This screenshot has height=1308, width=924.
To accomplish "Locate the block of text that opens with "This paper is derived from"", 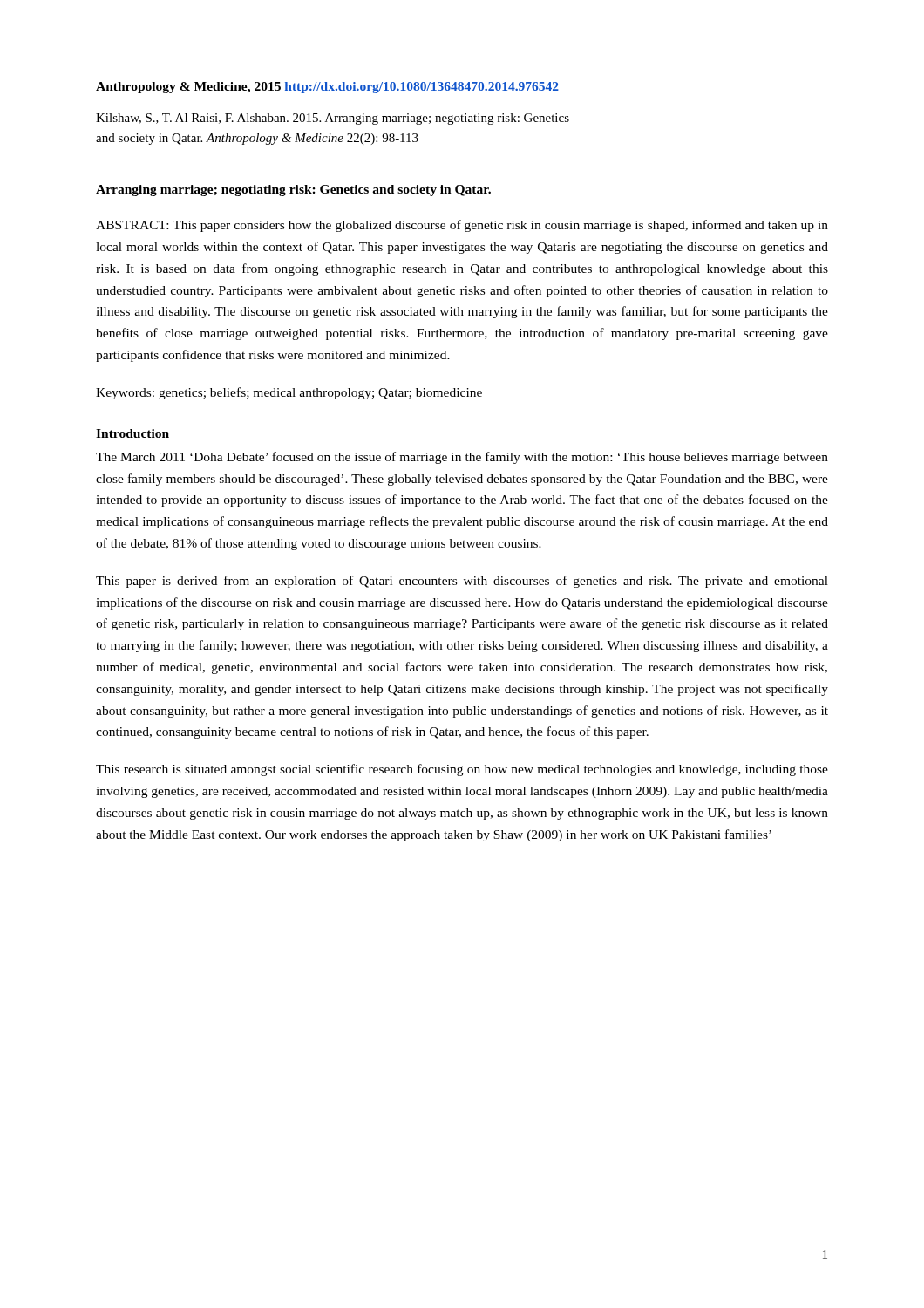I will (462, 656).
